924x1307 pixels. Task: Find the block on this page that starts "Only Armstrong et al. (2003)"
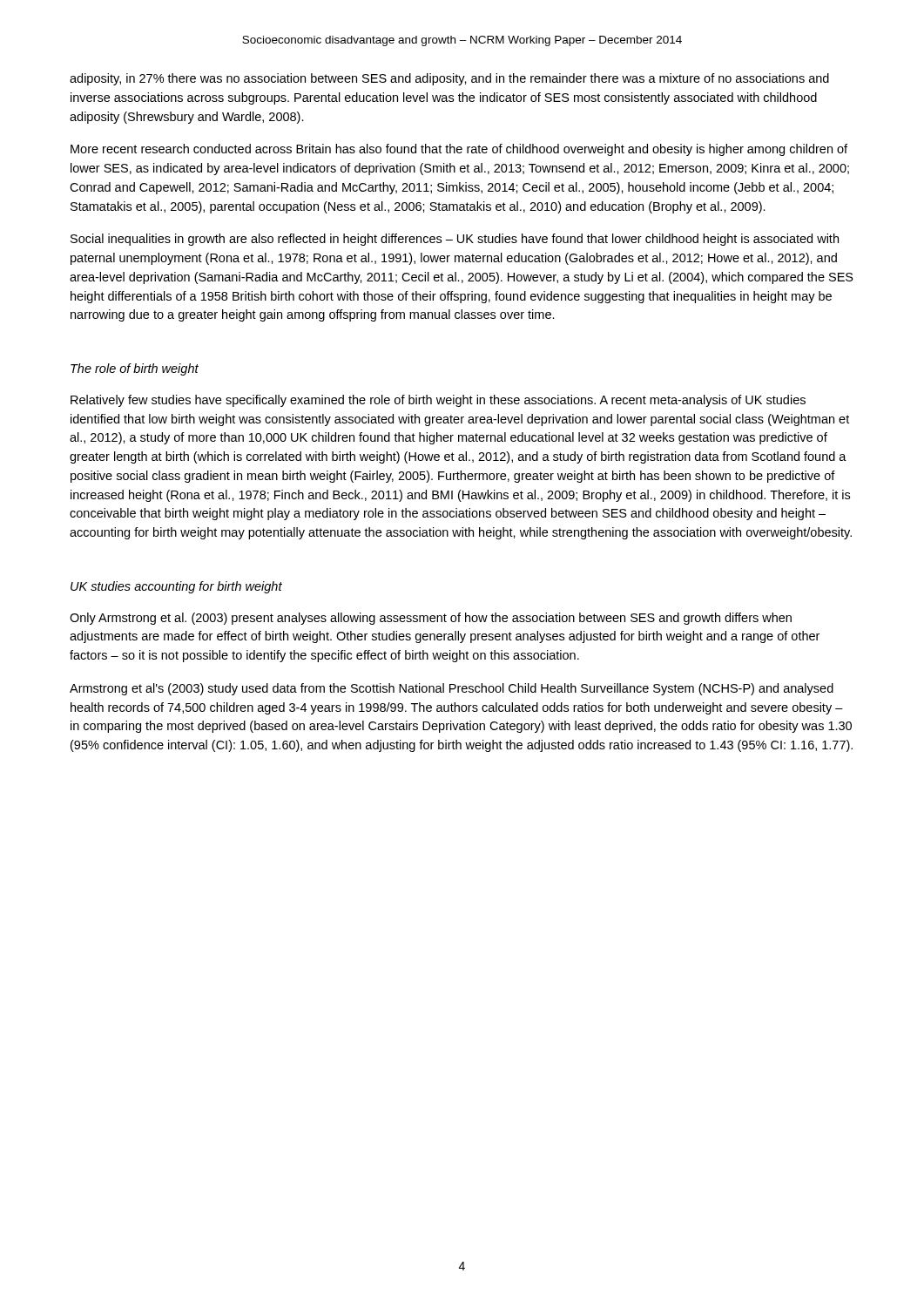445,636
